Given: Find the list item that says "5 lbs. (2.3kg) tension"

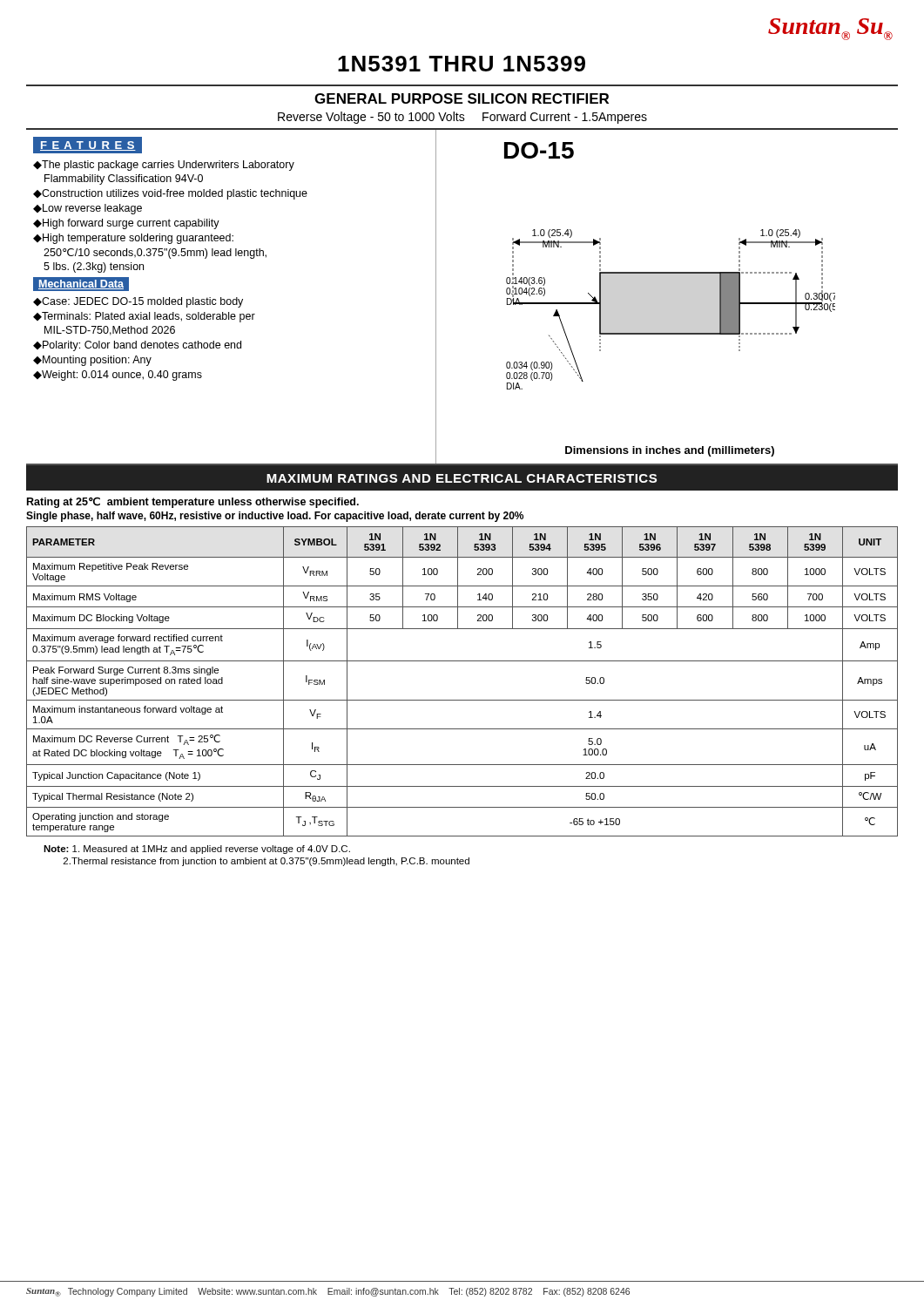Looking at the screenshot, I should (x=94, y=267).
